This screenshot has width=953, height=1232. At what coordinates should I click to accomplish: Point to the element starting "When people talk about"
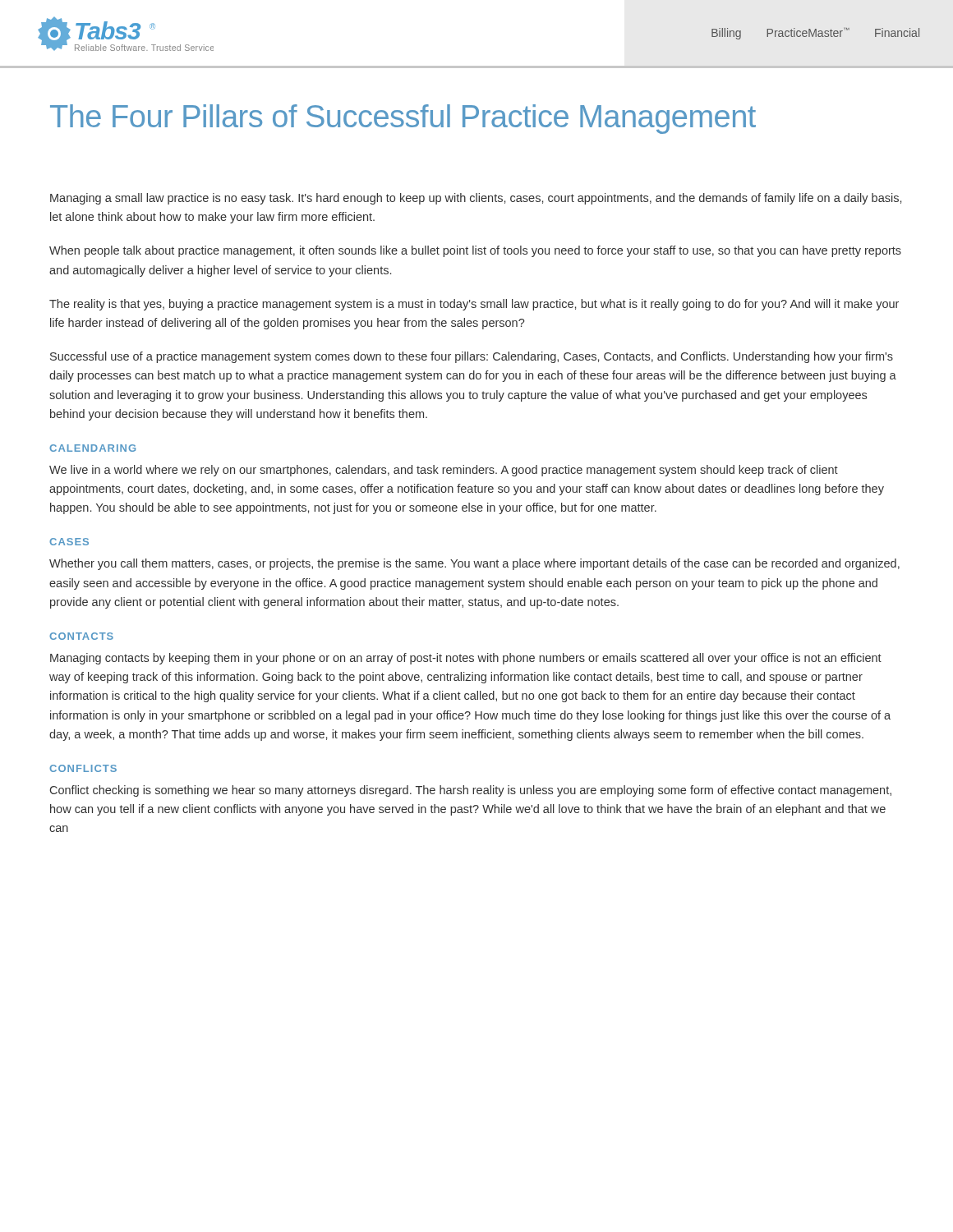(476, 261)
